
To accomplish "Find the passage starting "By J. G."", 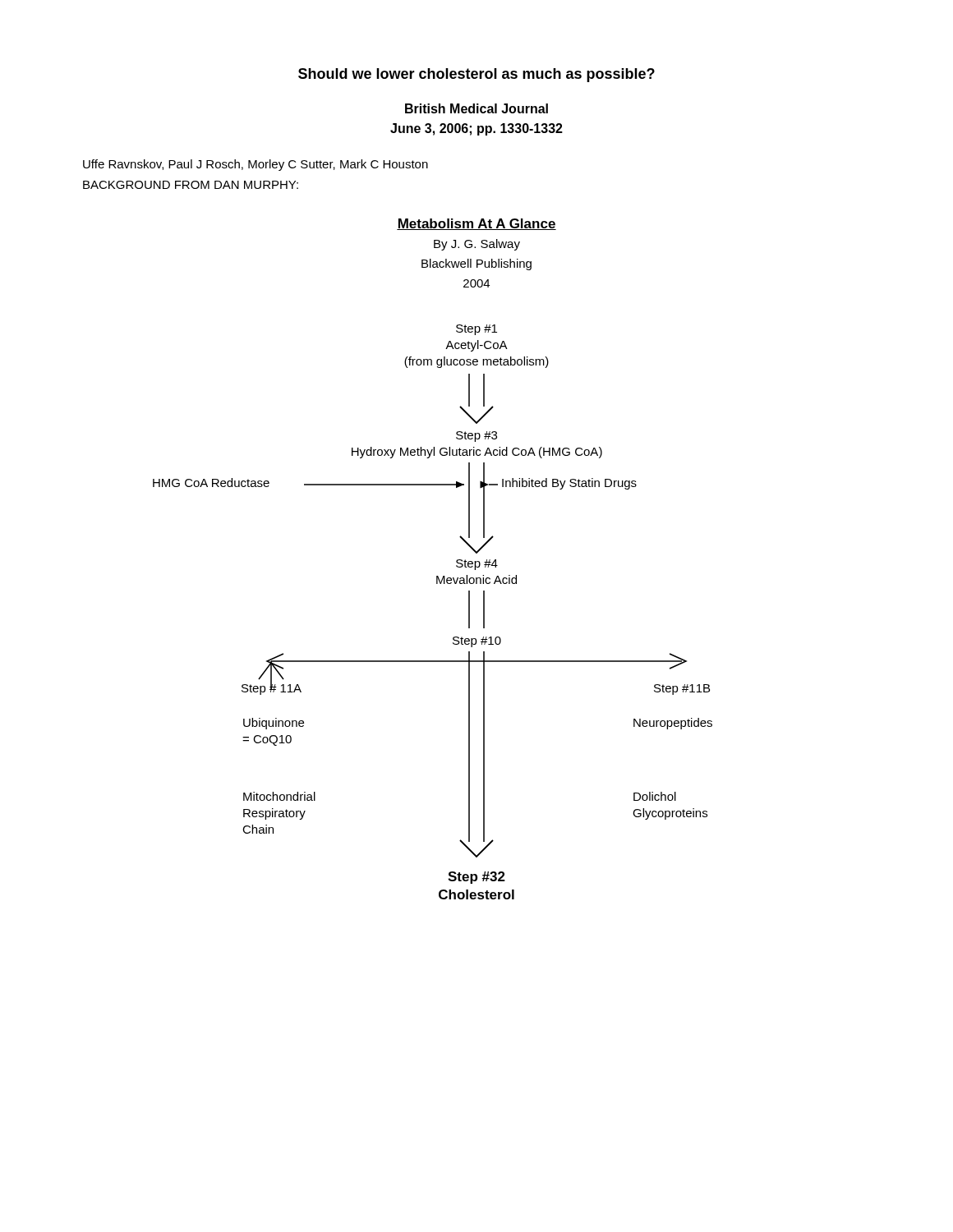I will click(476, 263).
